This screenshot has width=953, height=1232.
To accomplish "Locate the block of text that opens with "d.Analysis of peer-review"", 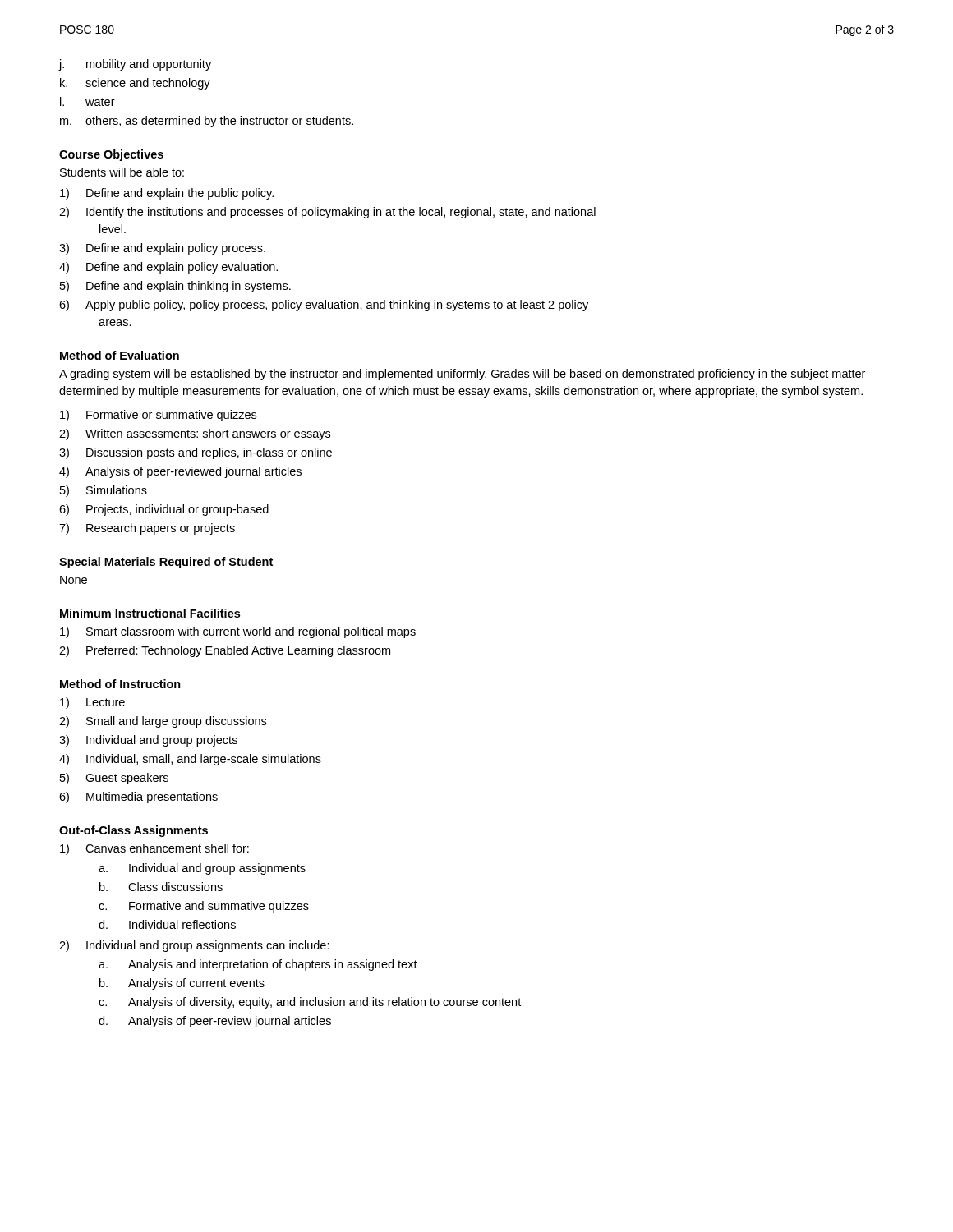I will point(215,1021).
